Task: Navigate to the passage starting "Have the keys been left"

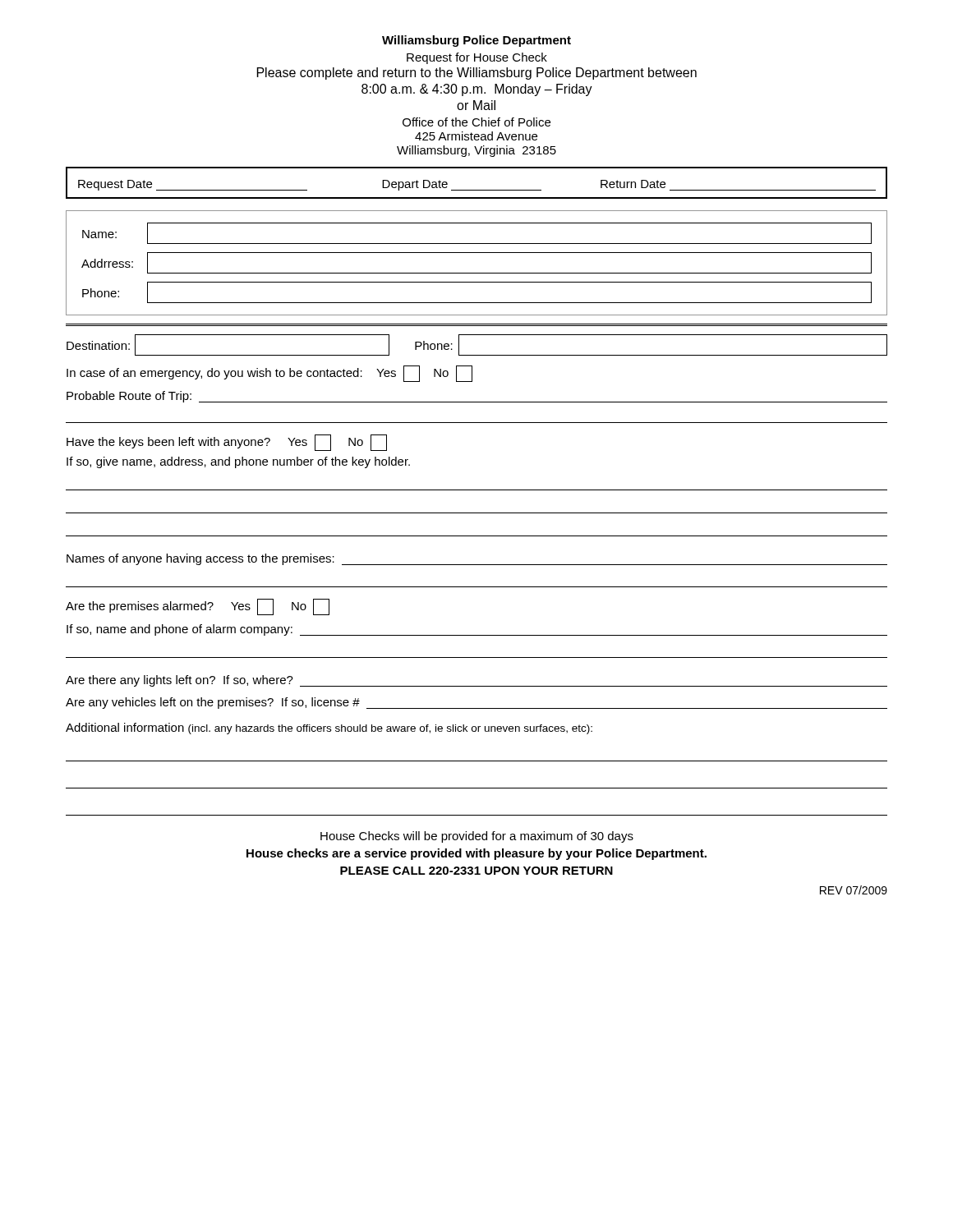Action: pos(226,443)
